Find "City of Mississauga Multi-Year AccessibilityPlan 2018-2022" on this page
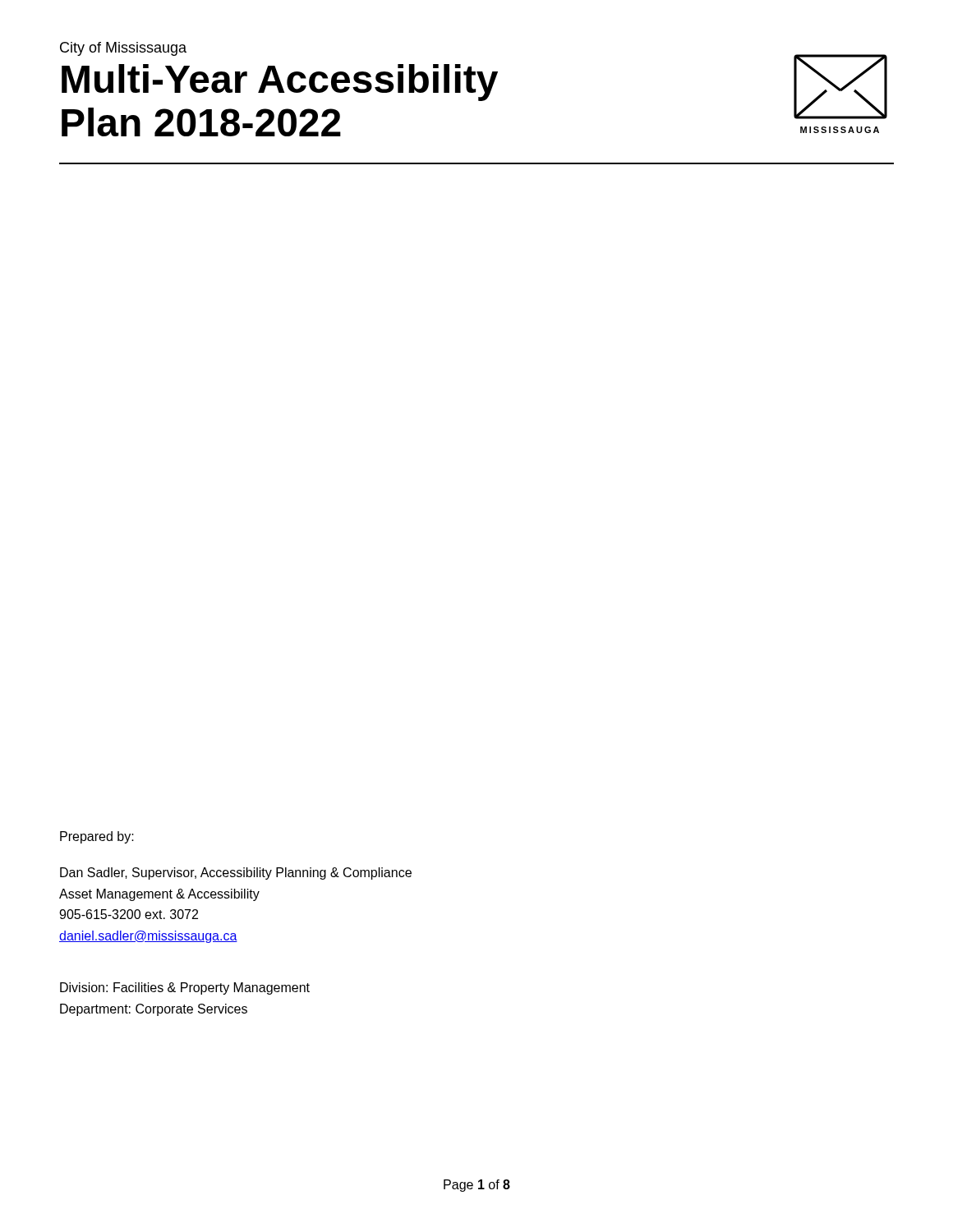The width and height of the screenshot is (953, 1232). [279, 92]
